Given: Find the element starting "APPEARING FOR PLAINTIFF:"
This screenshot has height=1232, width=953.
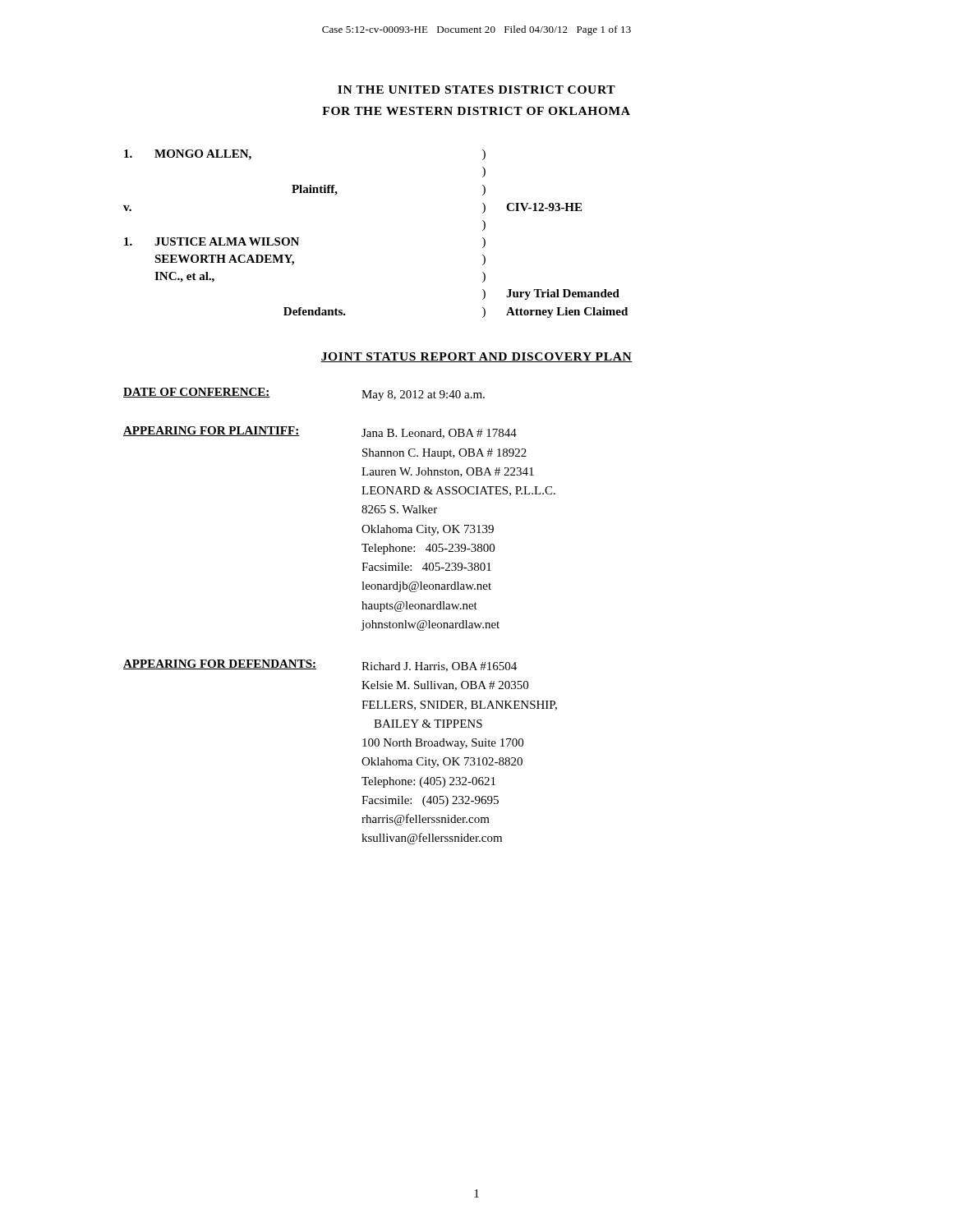Looking at the screenshot, I should (x=210, y=432).
